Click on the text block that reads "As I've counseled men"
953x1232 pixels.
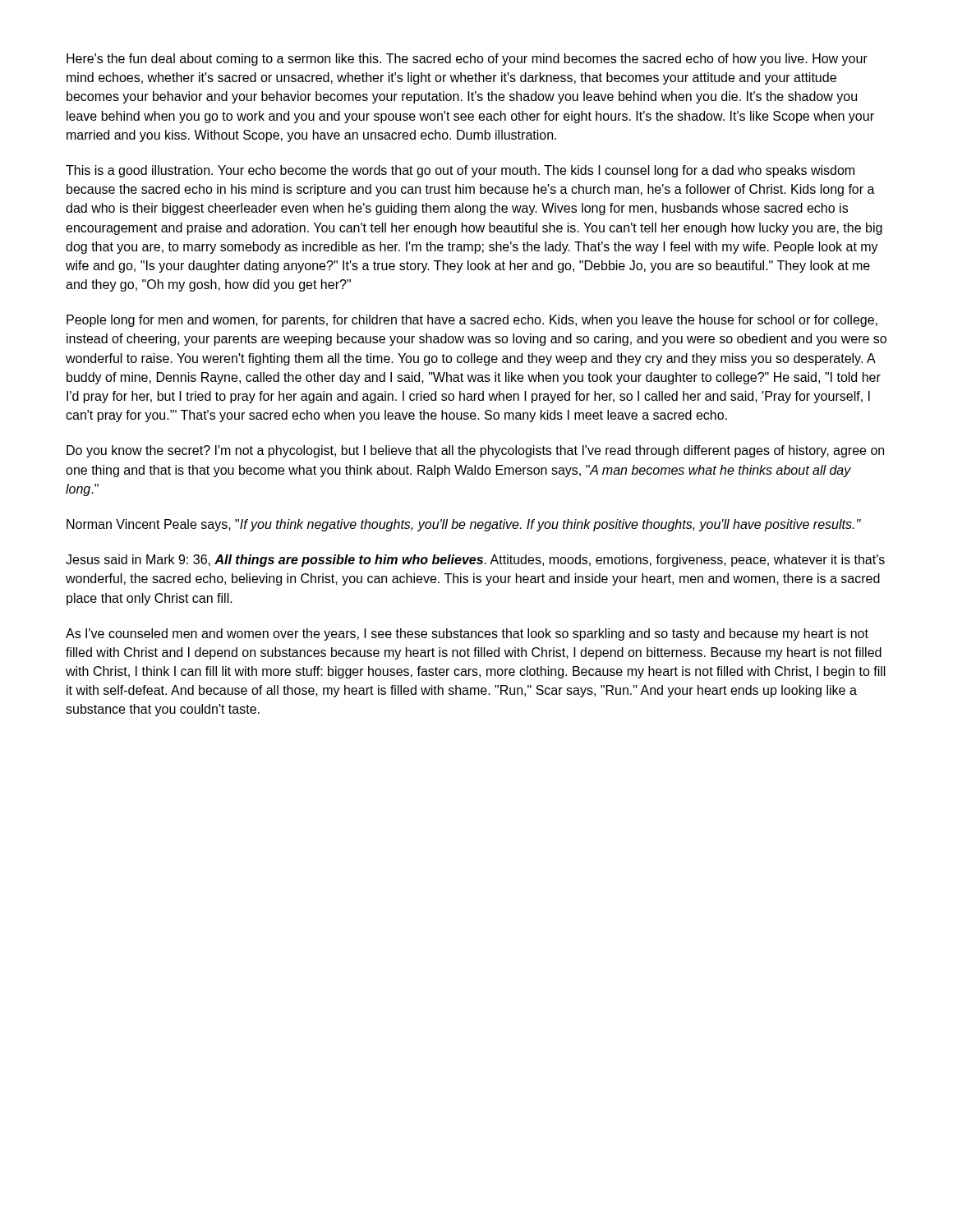click(476, 672)
